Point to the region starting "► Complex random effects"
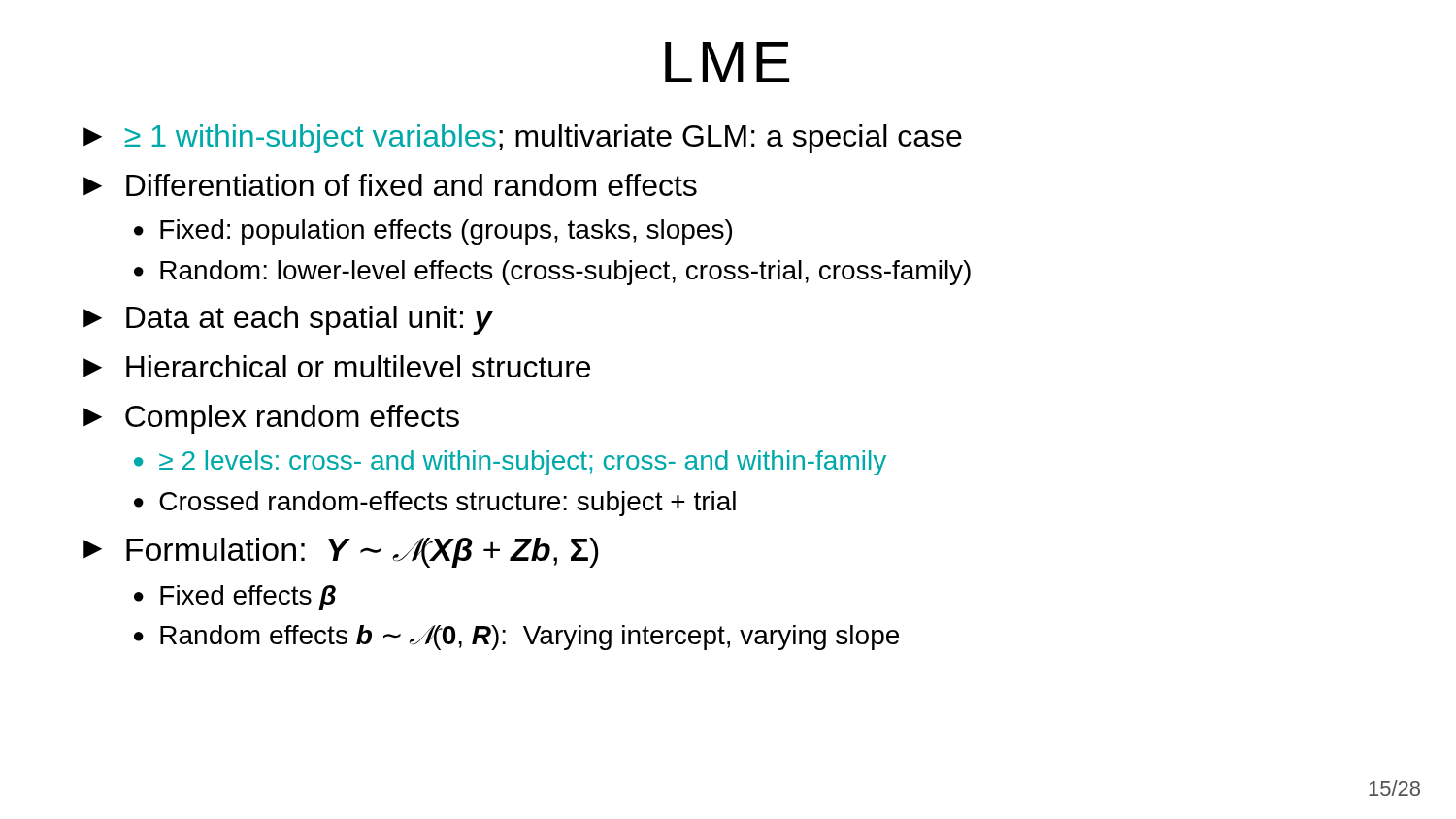Image resolution: width=1456 pixels, height=819 pixels. pos(269,417)
